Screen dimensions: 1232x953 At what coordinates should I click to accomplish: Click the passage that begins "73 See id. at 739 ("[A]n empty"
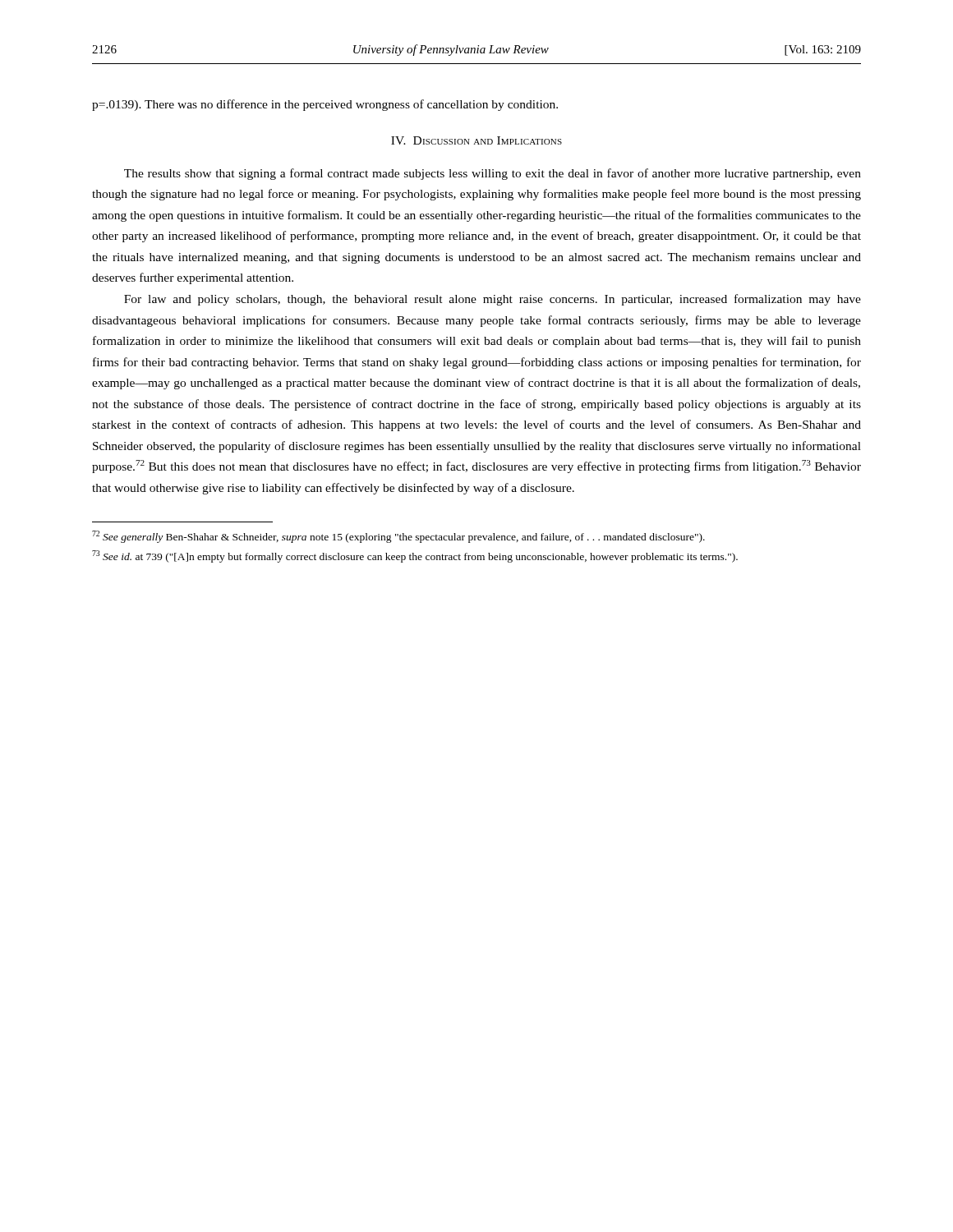476,558
